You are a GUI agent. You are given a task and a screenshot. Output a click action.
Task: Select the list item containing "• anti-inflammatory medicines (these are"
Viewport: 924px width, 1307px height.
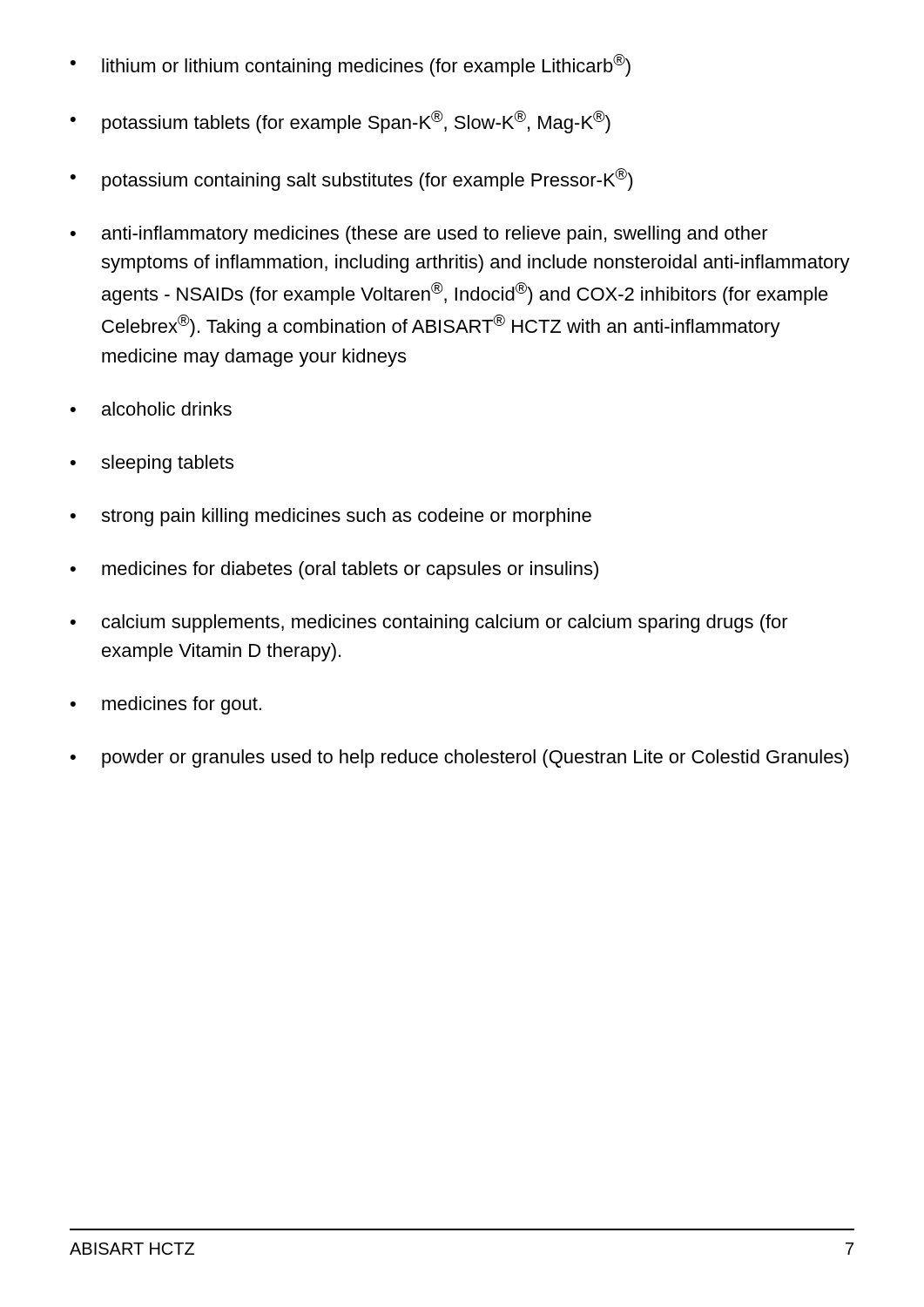(x=462, y=294)
